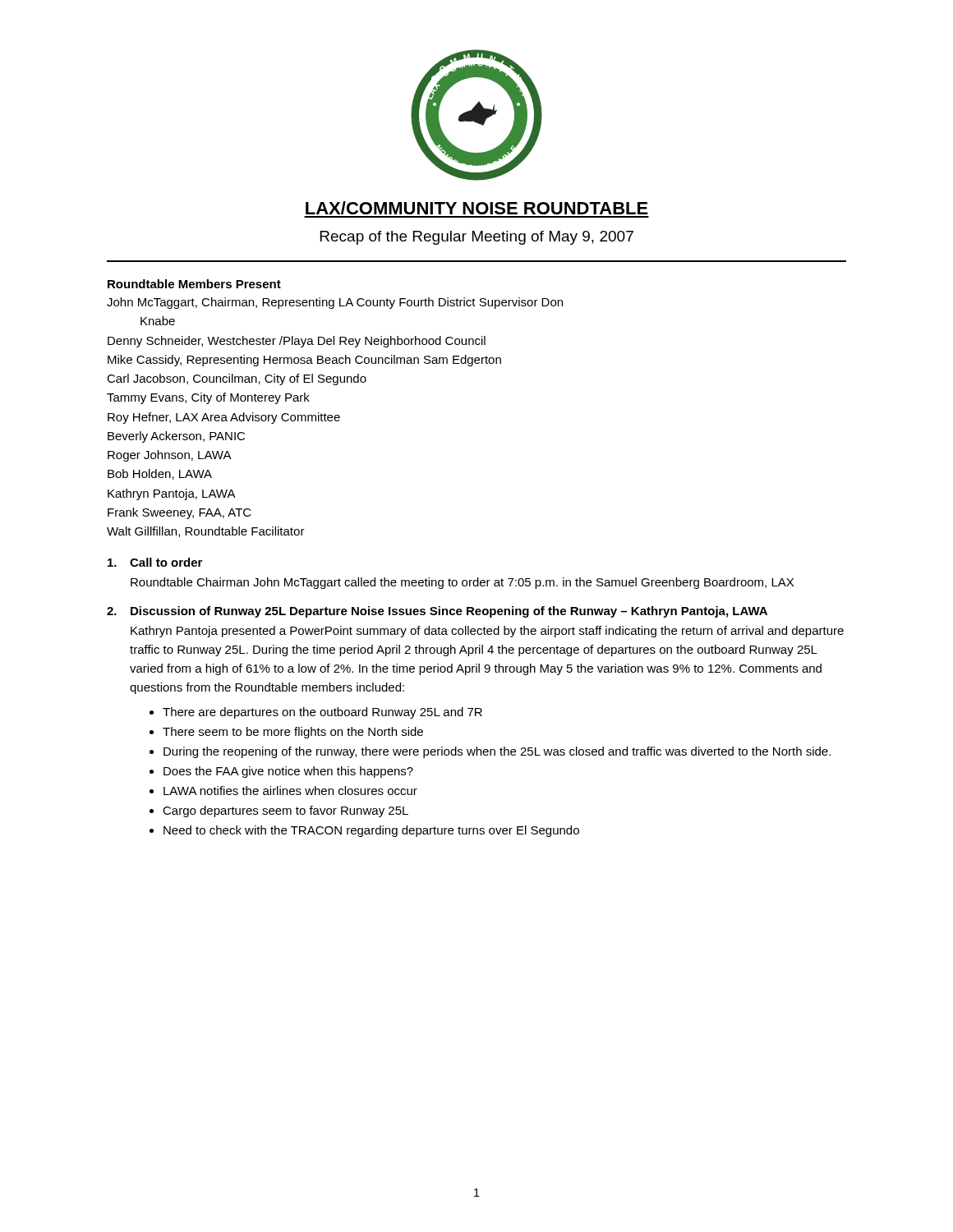Locate the element starting "Roundtable Members Present"
Image resolution: width=953 pixels, height=1232 pixels.
tap(194, 284)
